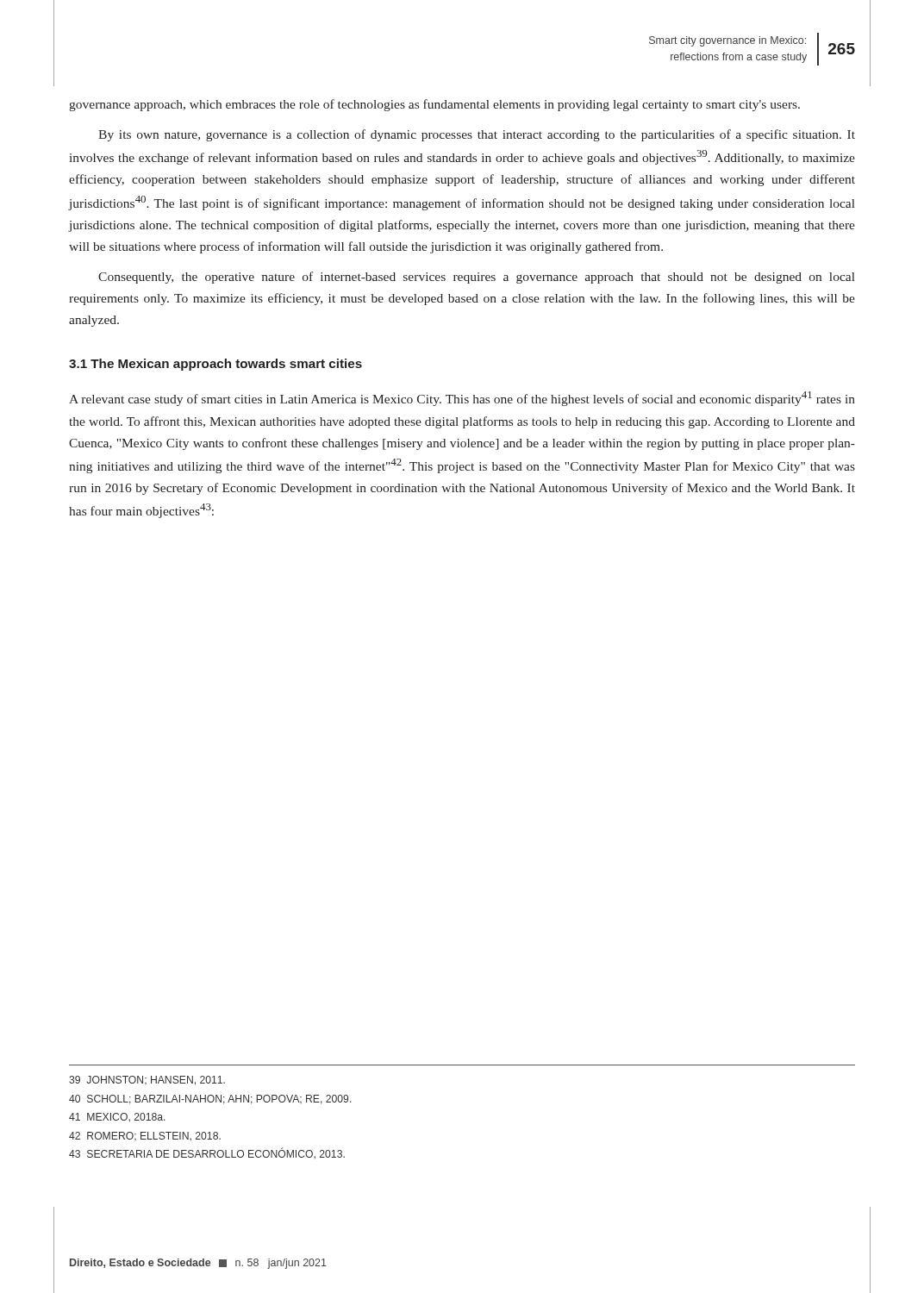Locate the section header that opens with "3.1 The Mexican approach"
Image resolution: width=924 pixels, height=1293 pixels.
point(216,364)
